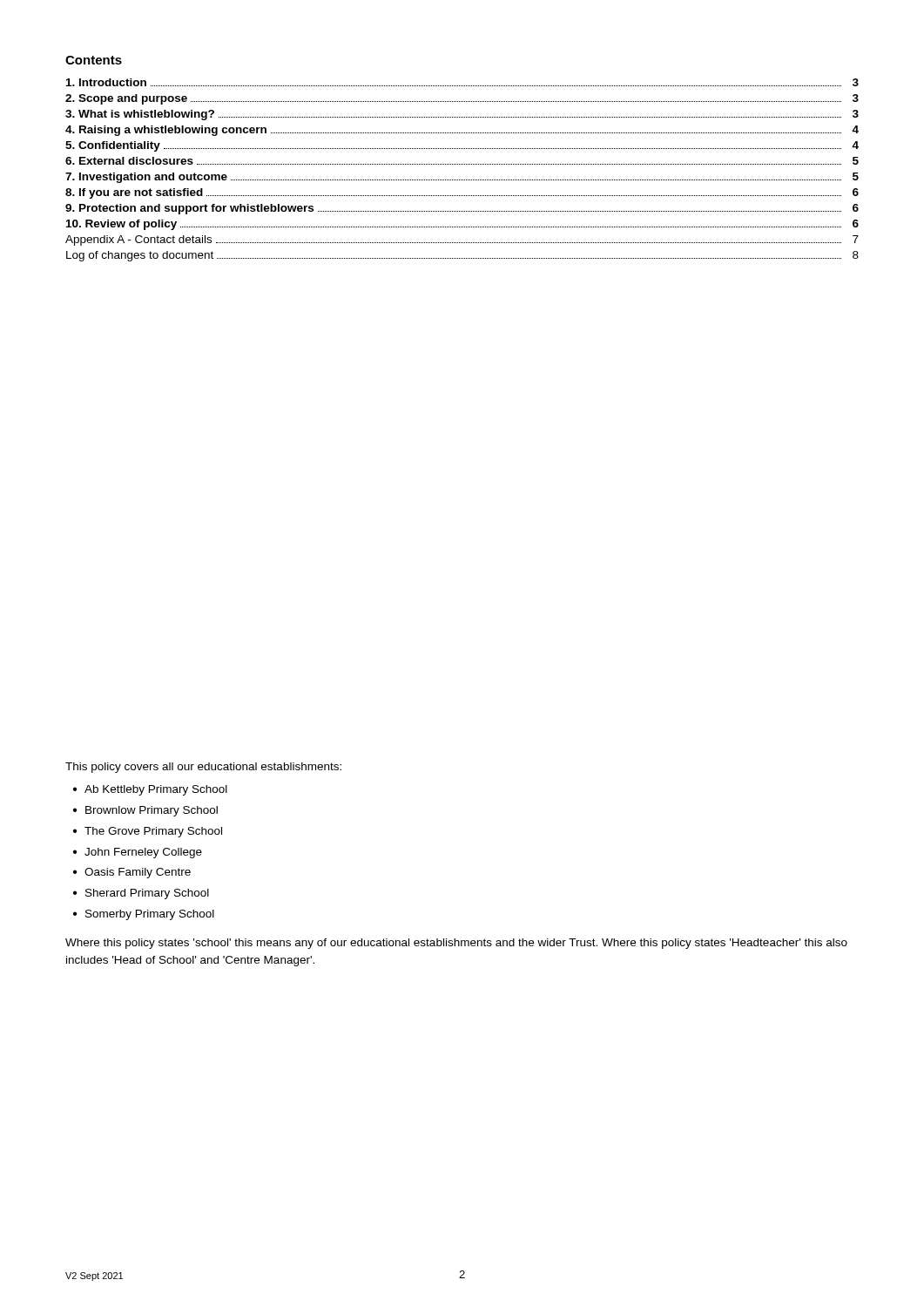Click the passage that begins "Appendix A -"
This screenshot has width=924, height=1307.
(x=462, y=239)
